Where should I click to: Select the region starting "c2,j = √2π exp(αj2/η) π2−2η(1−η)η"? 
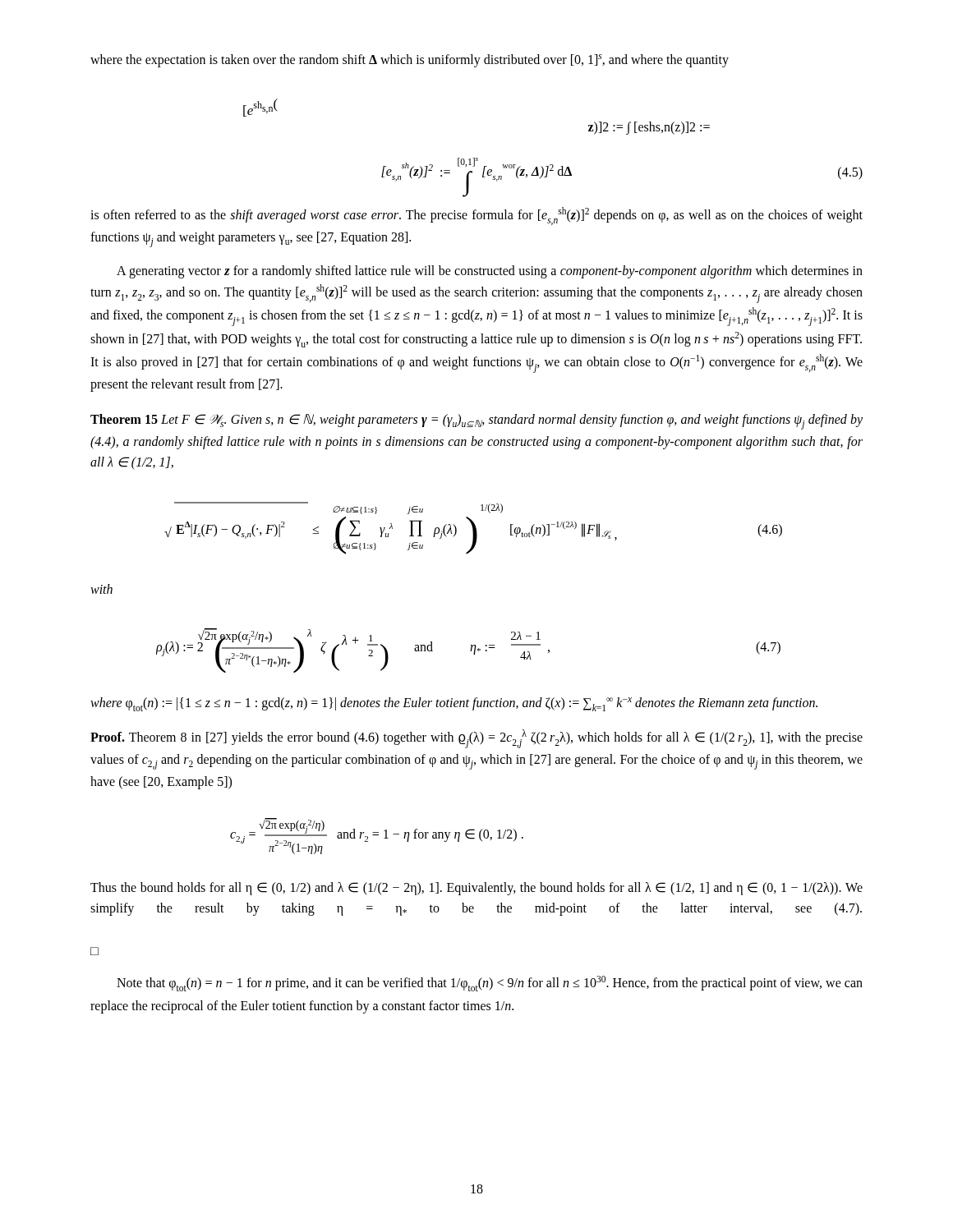point(476,835)
